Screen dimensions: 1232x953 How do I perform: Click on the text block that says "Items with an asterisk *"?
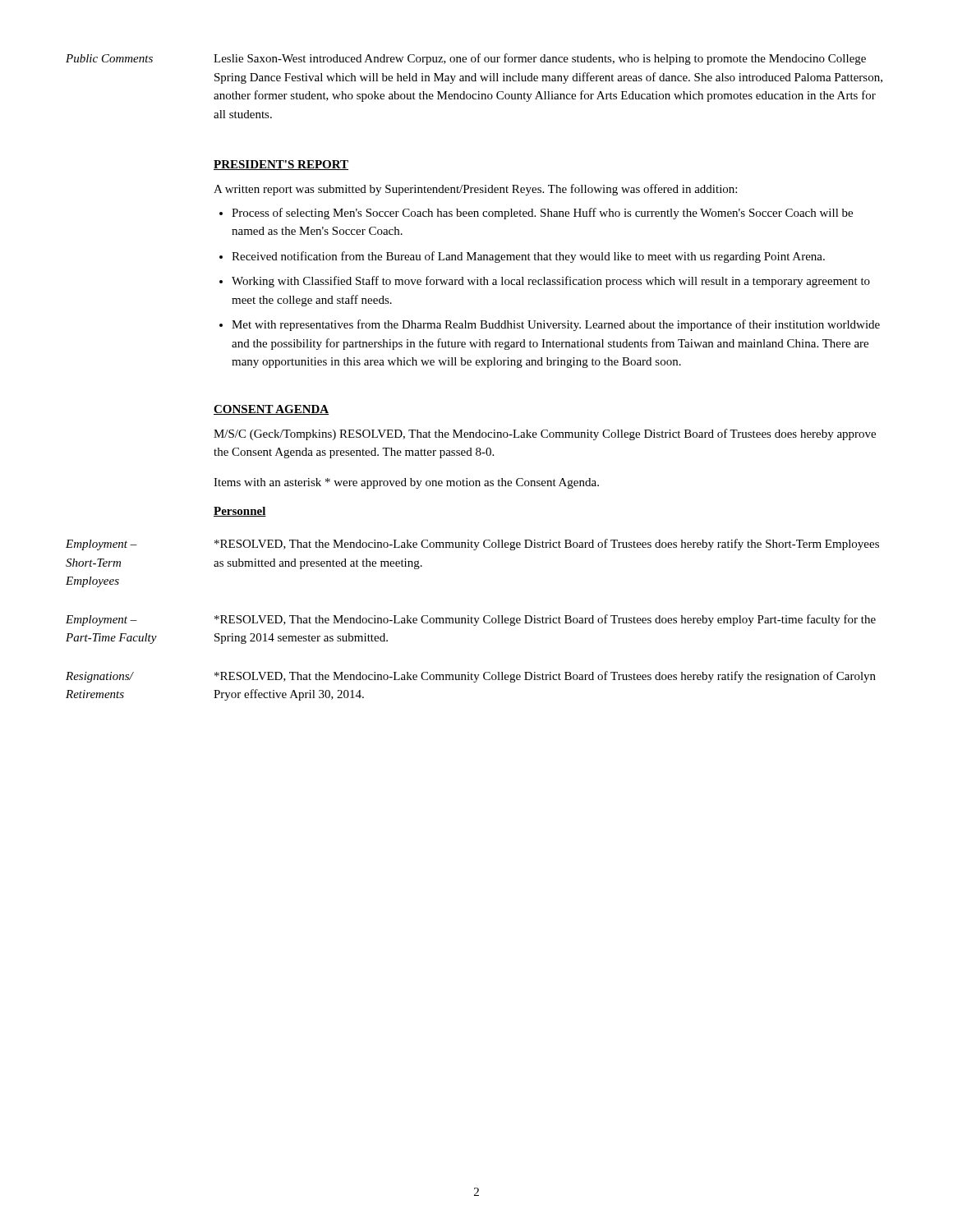coord(407,482)
